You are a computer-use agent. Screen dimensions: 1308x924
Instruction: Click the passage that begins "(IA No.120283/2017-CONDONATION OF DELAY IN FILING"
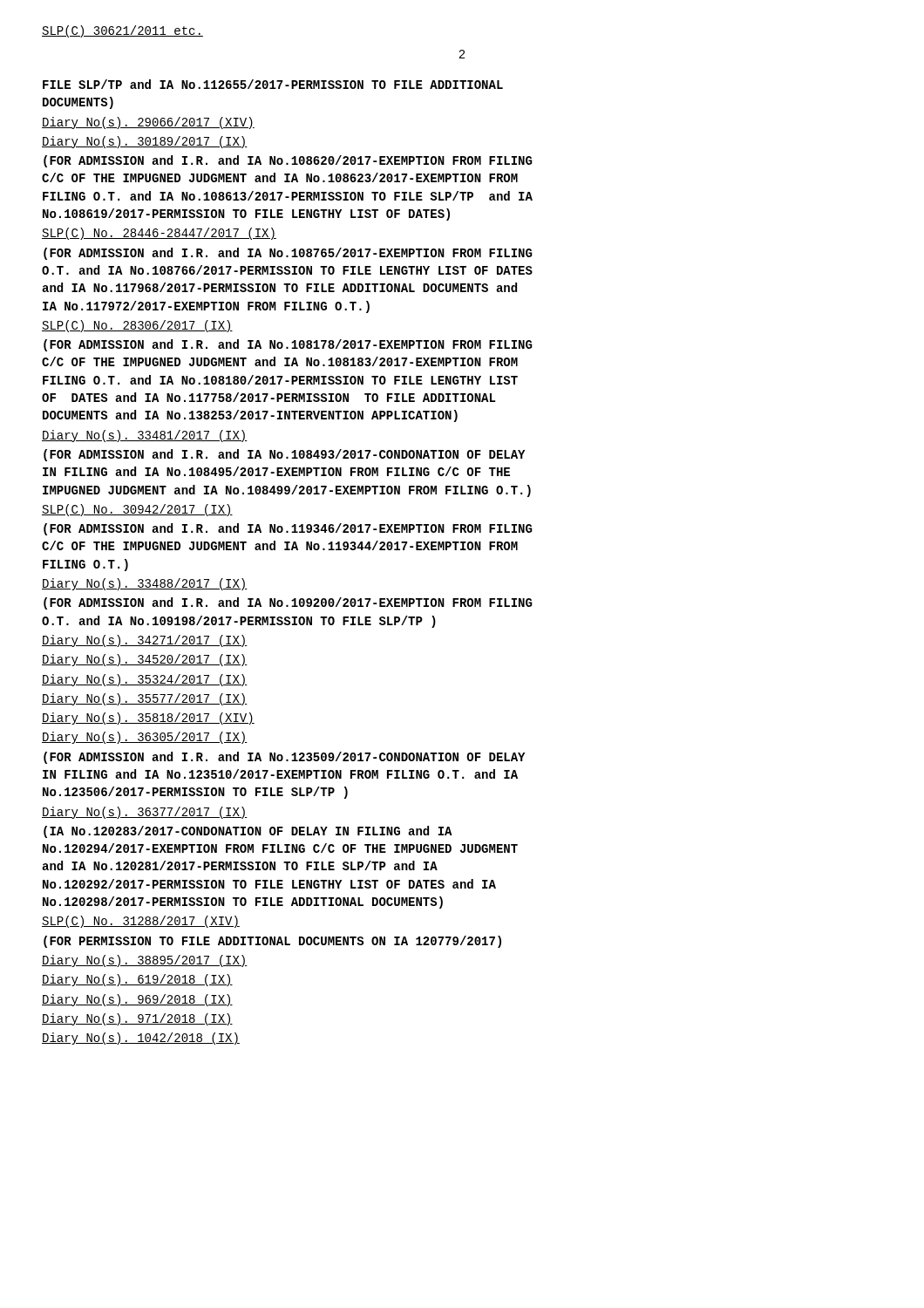280,867
